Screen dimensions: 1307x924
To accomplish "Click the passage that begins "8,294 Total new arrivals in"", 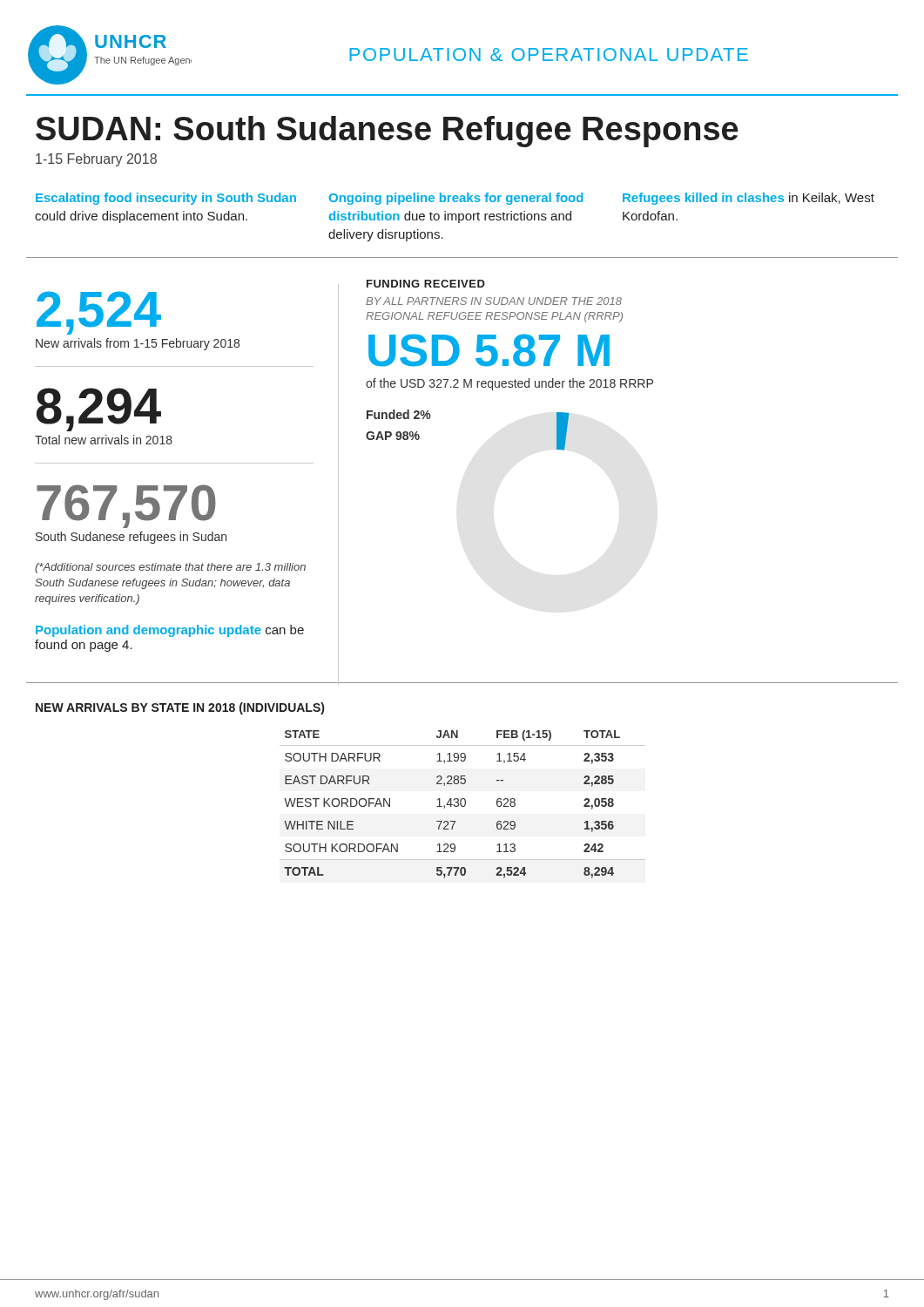I will [x=174, y=414].
